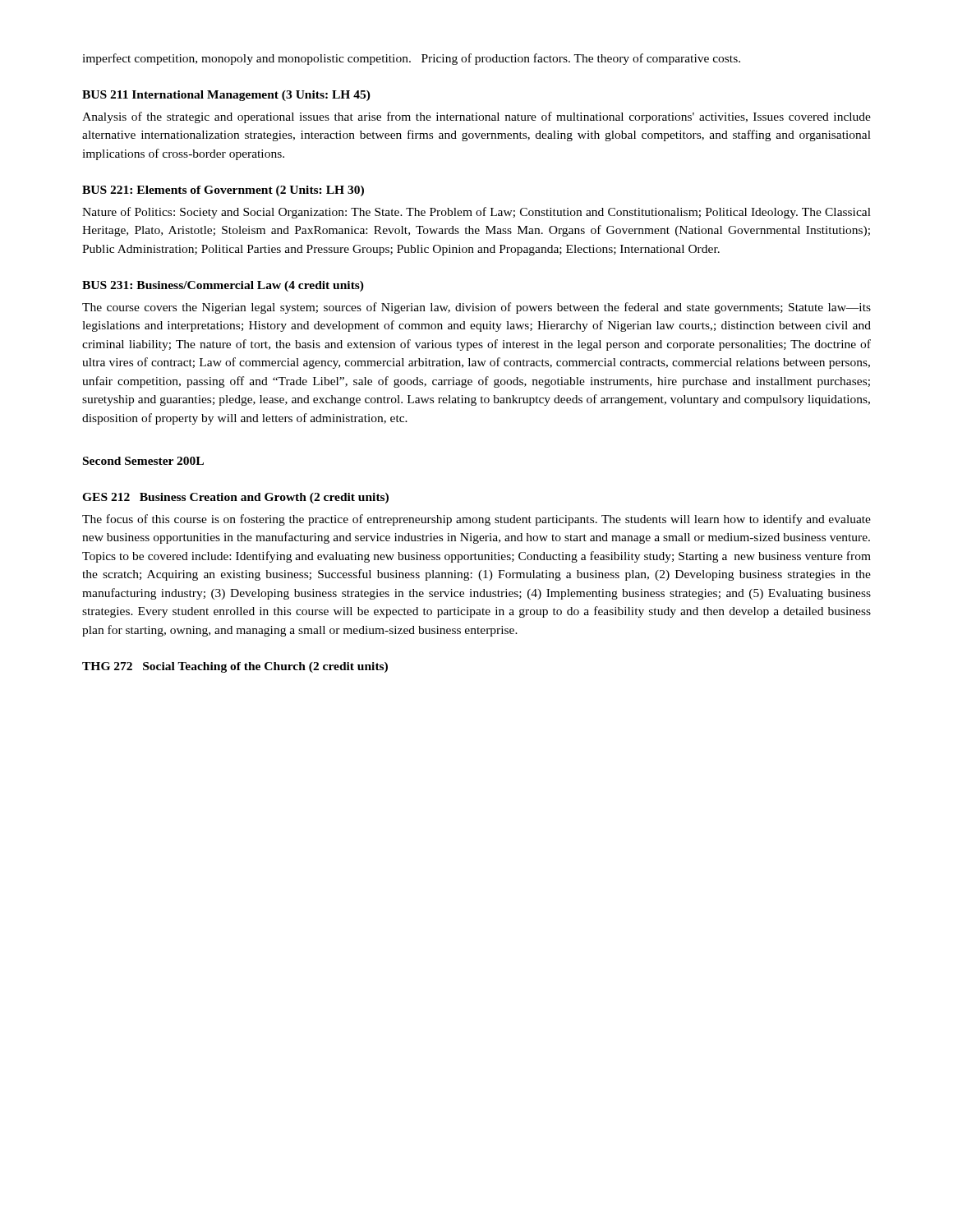The image size is (953, 1232).
Task: Select the text block starting "THG 272 Social Teaching"
Action: [235, 666]
